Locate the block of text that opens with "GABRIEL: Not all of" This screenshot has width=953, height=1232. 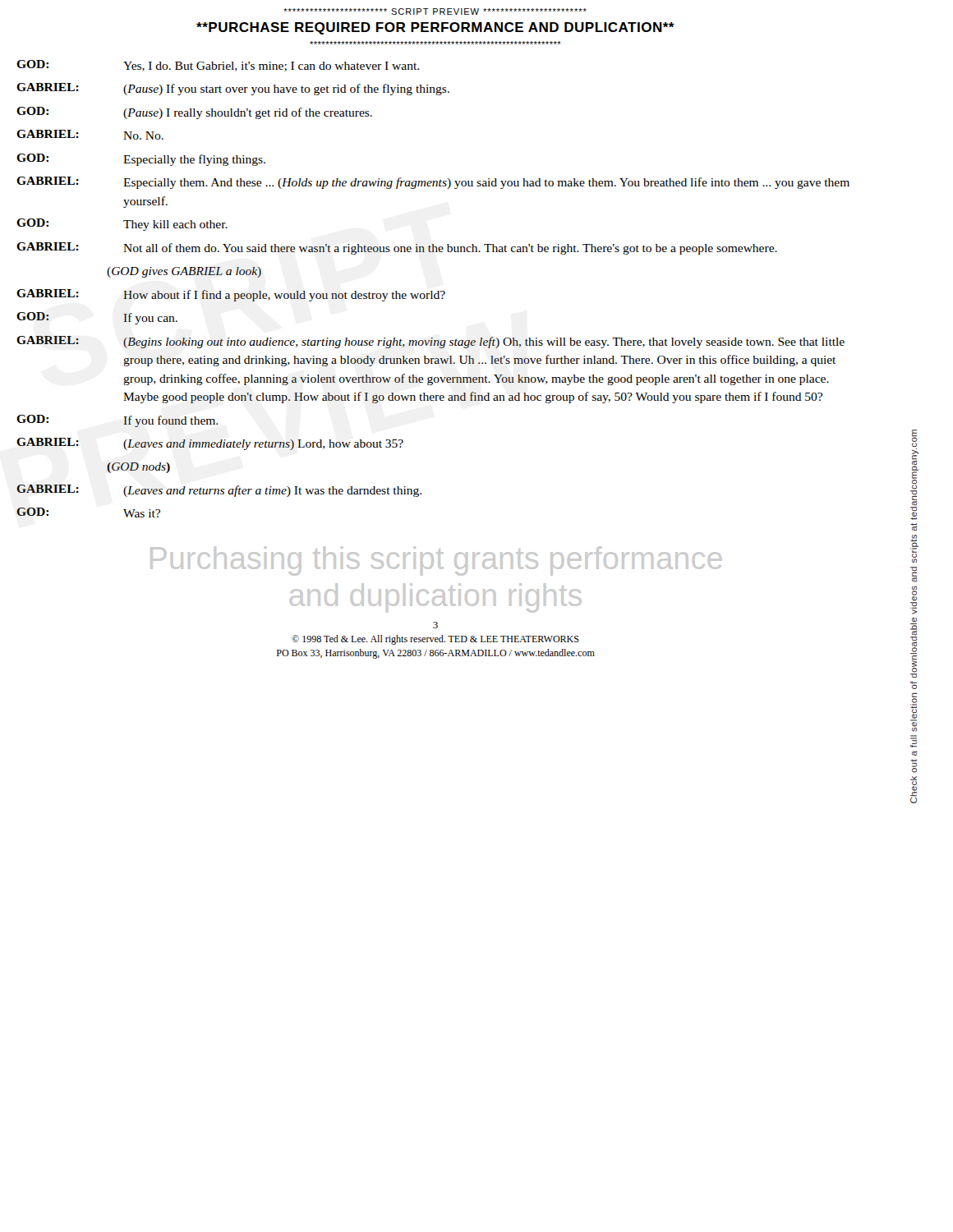click(x=435, y=248)
